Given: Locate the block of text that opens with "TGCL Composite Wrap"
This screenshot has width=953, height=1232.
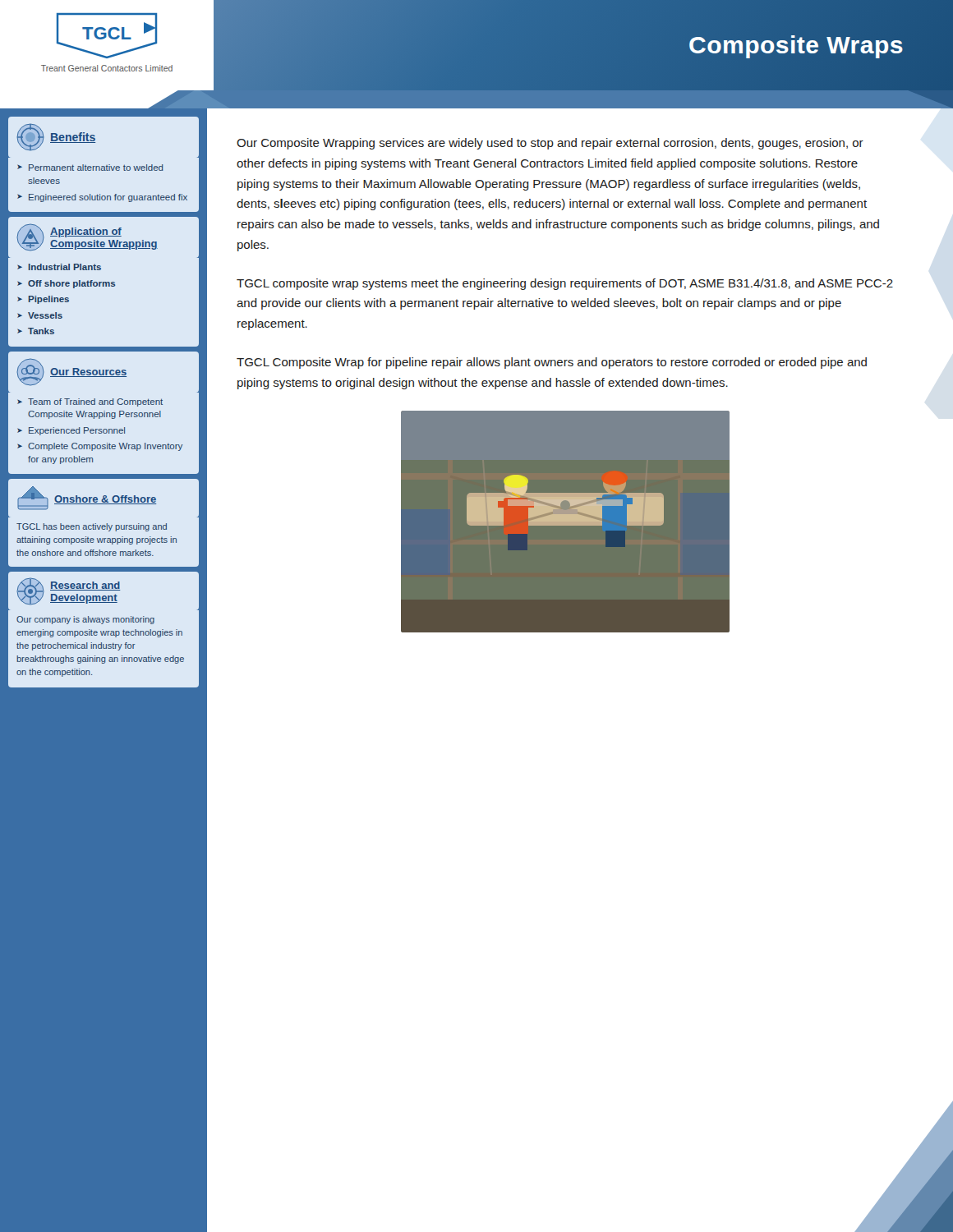Looking at the screenshot, I should [x=552, y=372].
